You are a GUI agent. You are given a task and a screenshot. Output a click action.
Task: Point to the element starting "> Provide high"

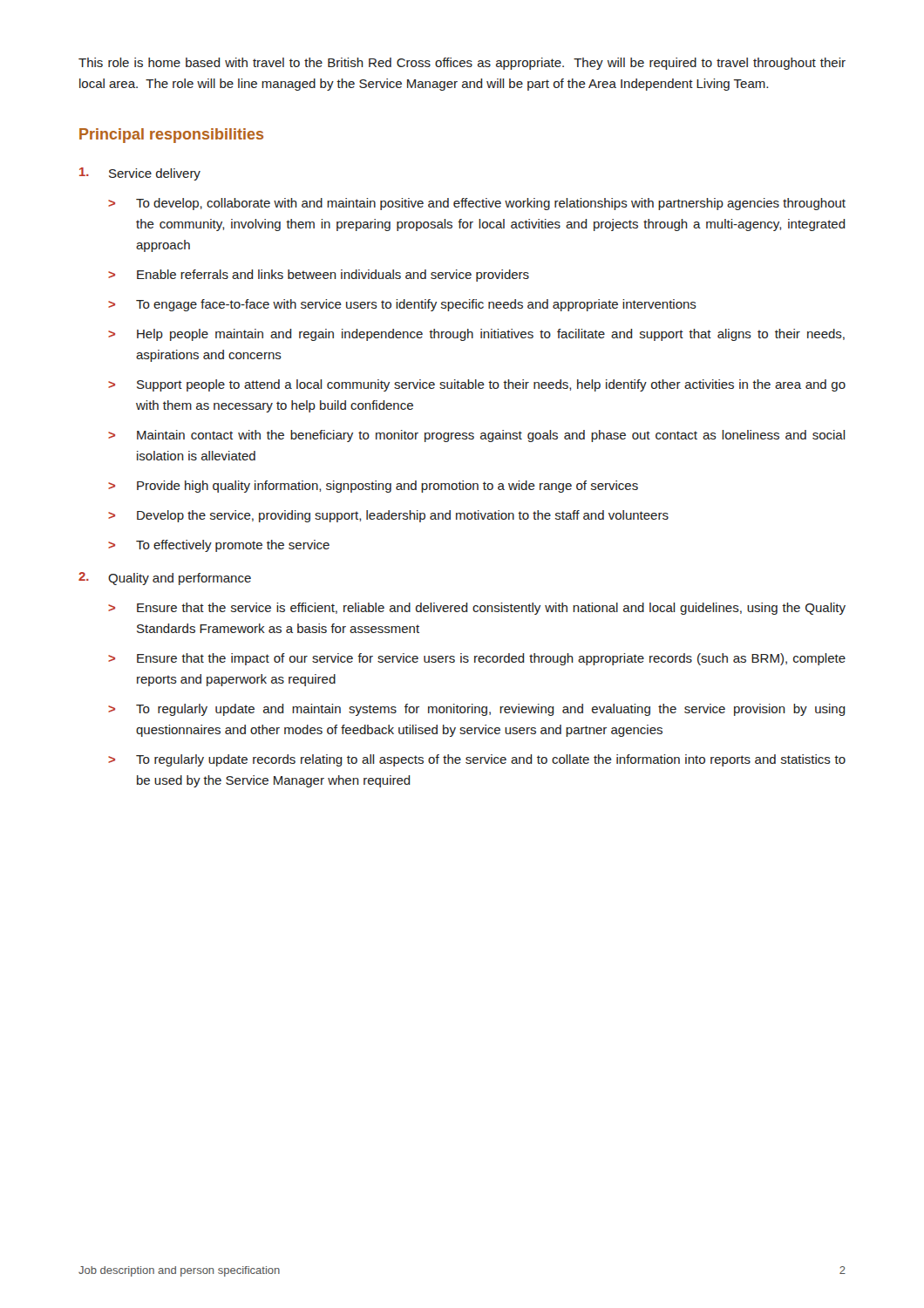[x=373, y=486]
